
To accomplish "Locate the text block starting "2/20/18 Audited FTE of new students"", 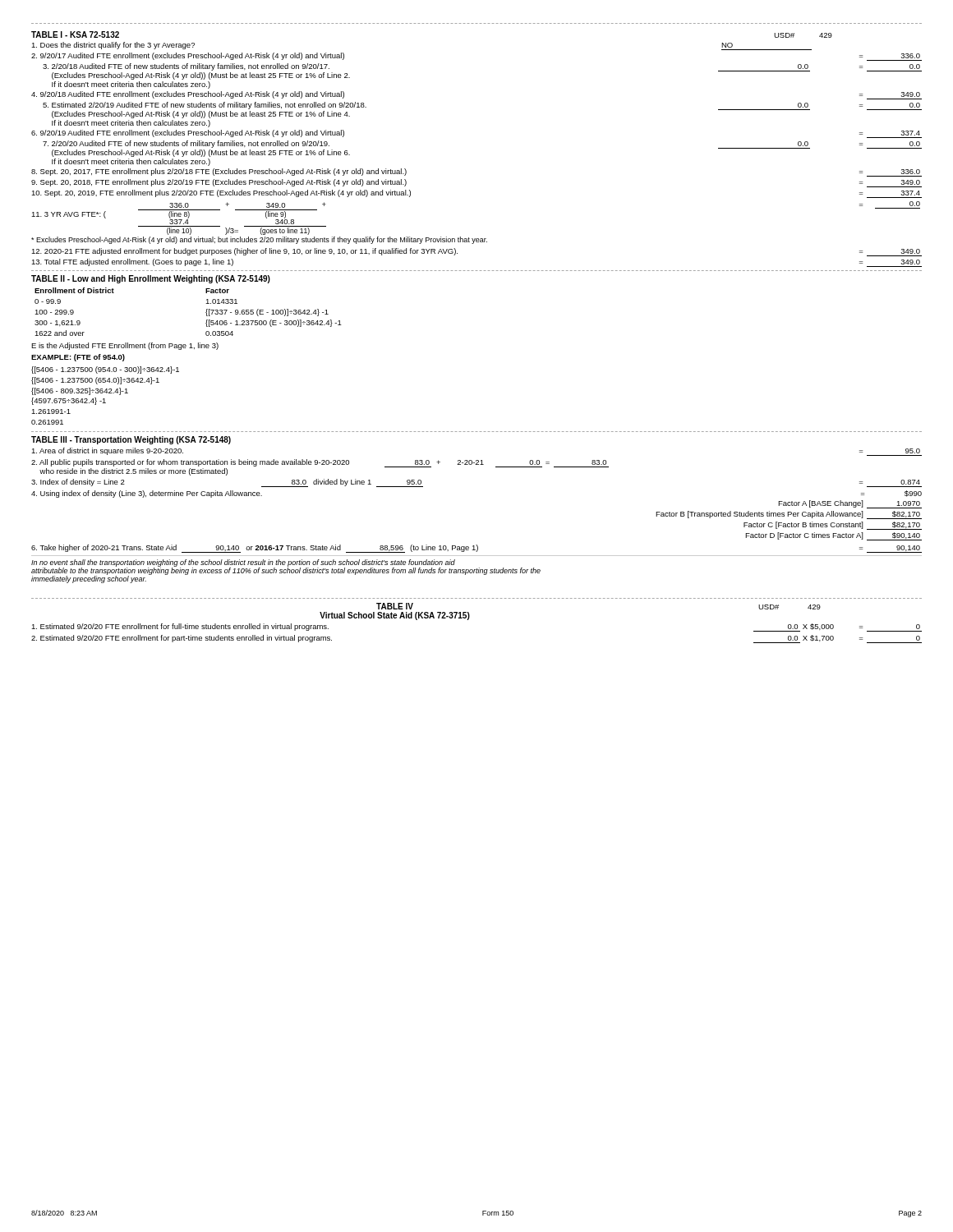I will coord(184,69).
